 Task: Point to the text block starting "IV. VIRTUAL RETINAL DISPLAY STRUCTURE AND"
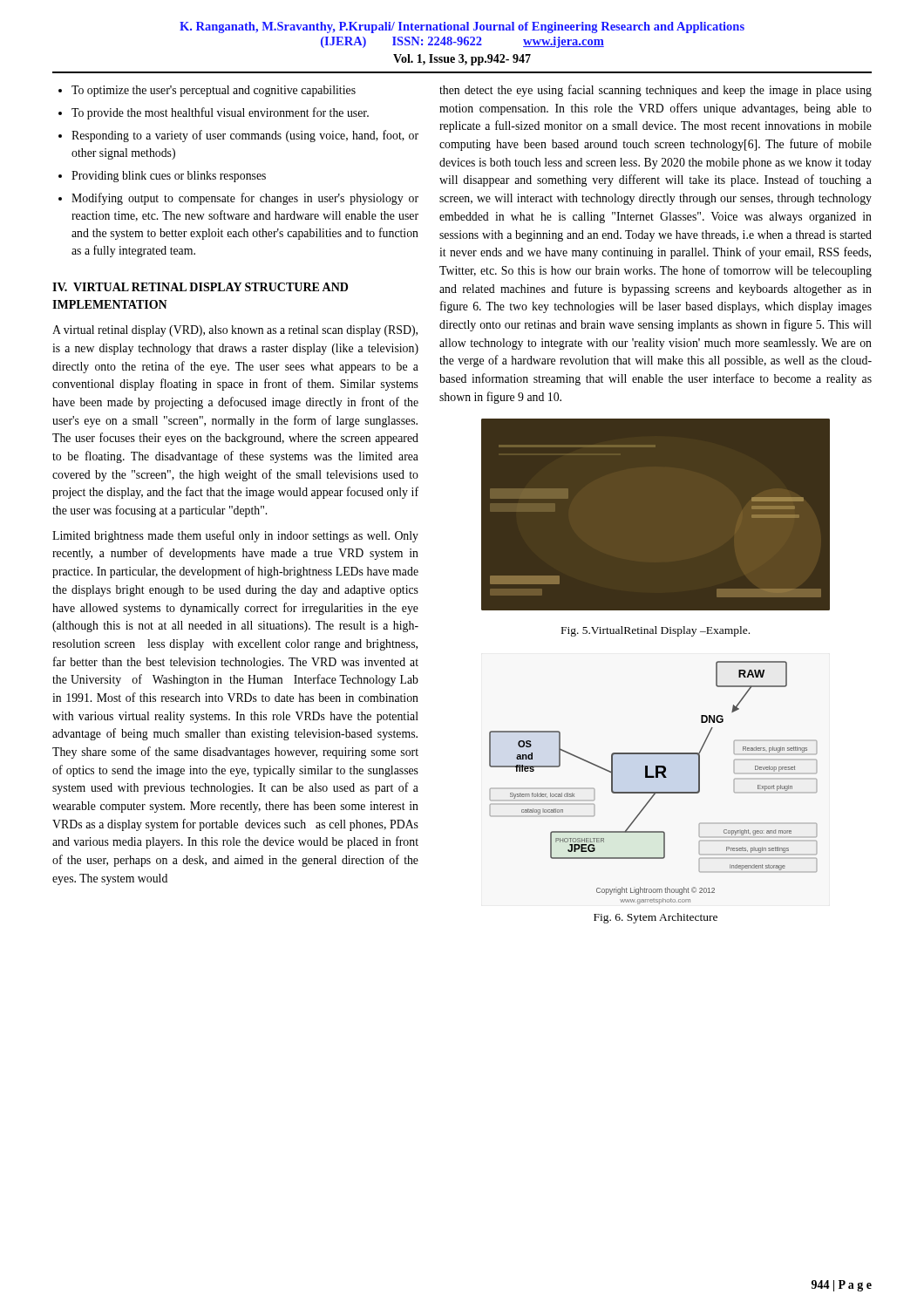(x=200, y=296)
